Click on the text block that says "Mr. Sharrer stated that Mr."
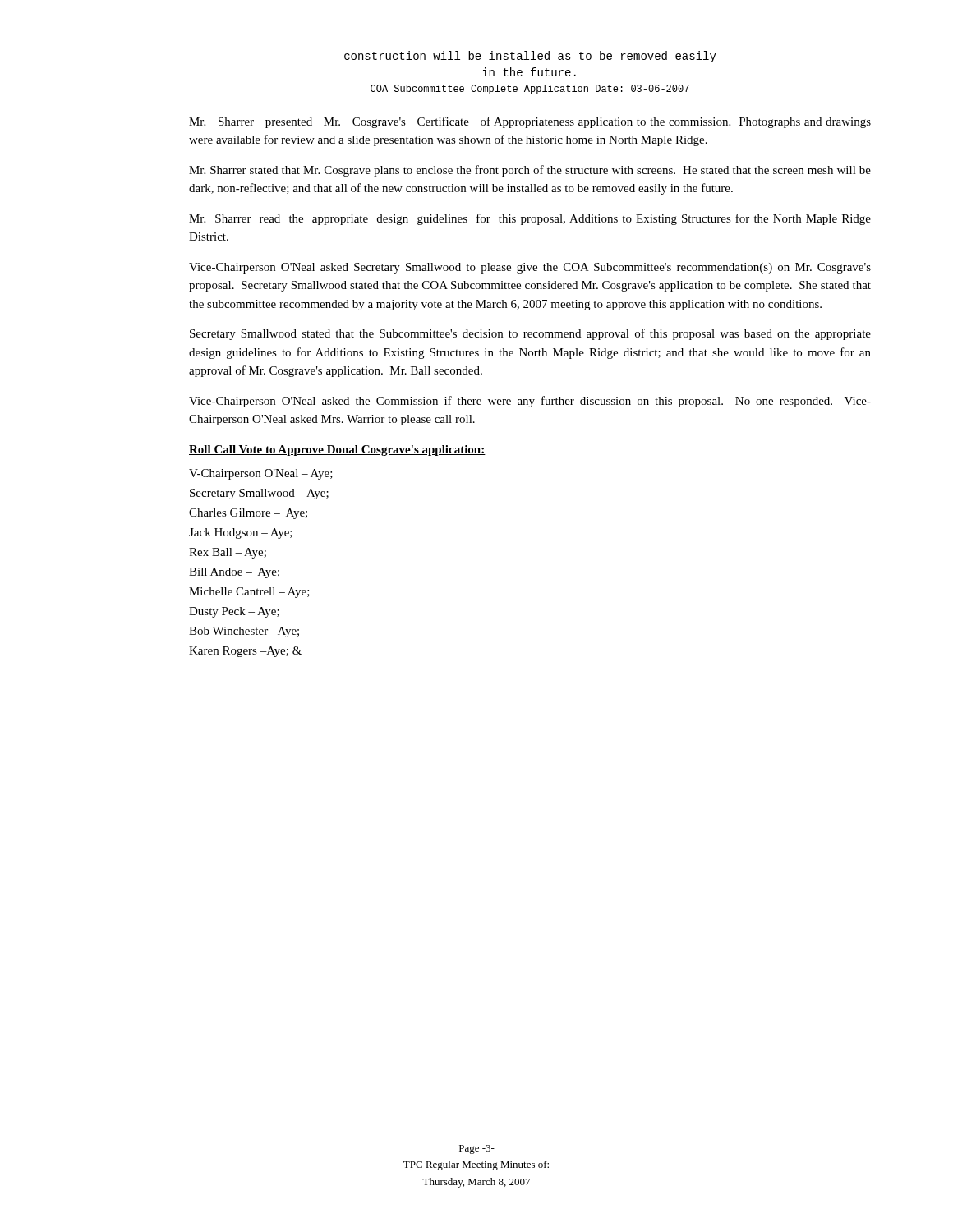953x1232 pixels. coord(530,179)
